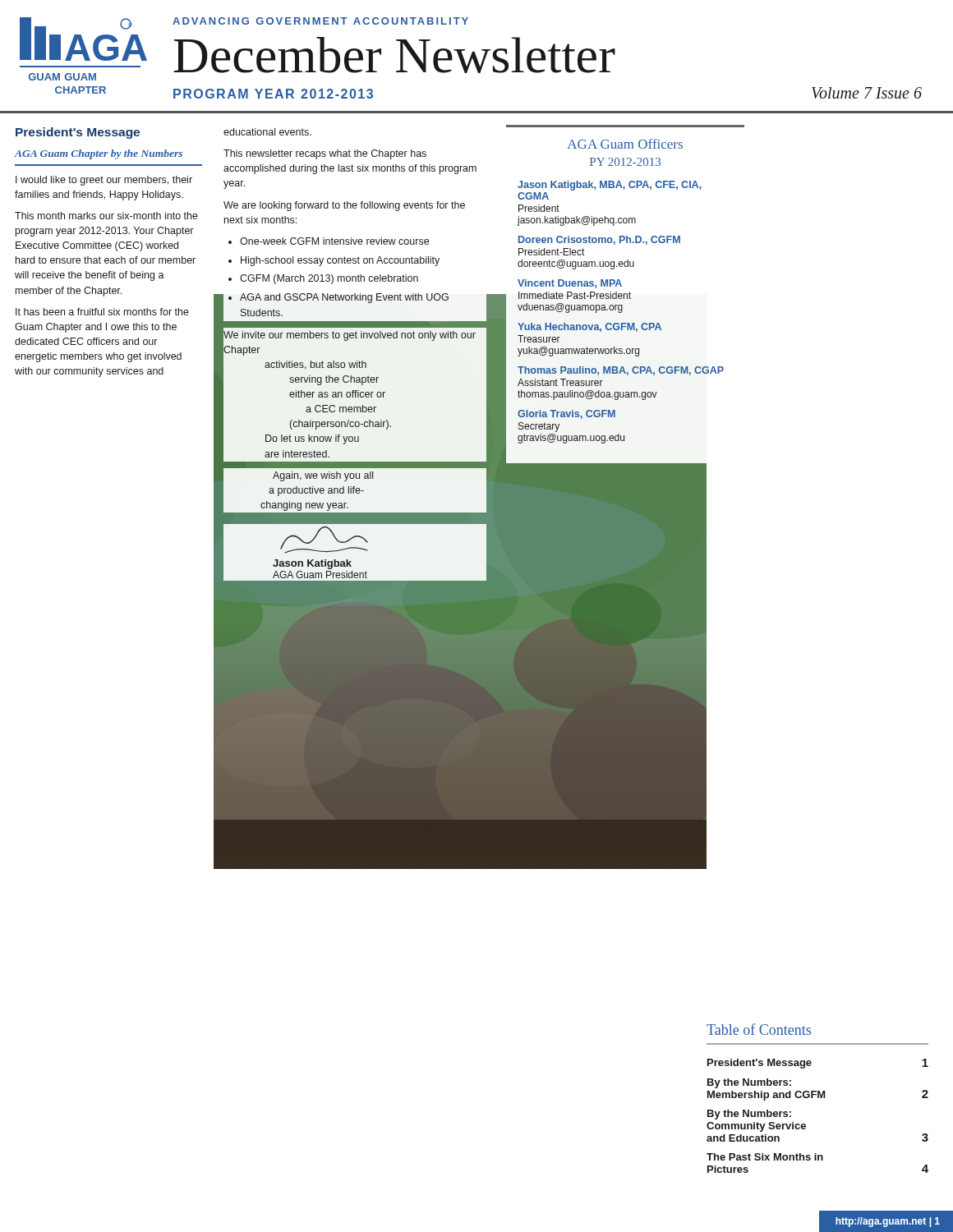953x1232 pixels.
Task: Find the section header with the text "AGA Guam Officers"
Action: [x=625, y=144]
